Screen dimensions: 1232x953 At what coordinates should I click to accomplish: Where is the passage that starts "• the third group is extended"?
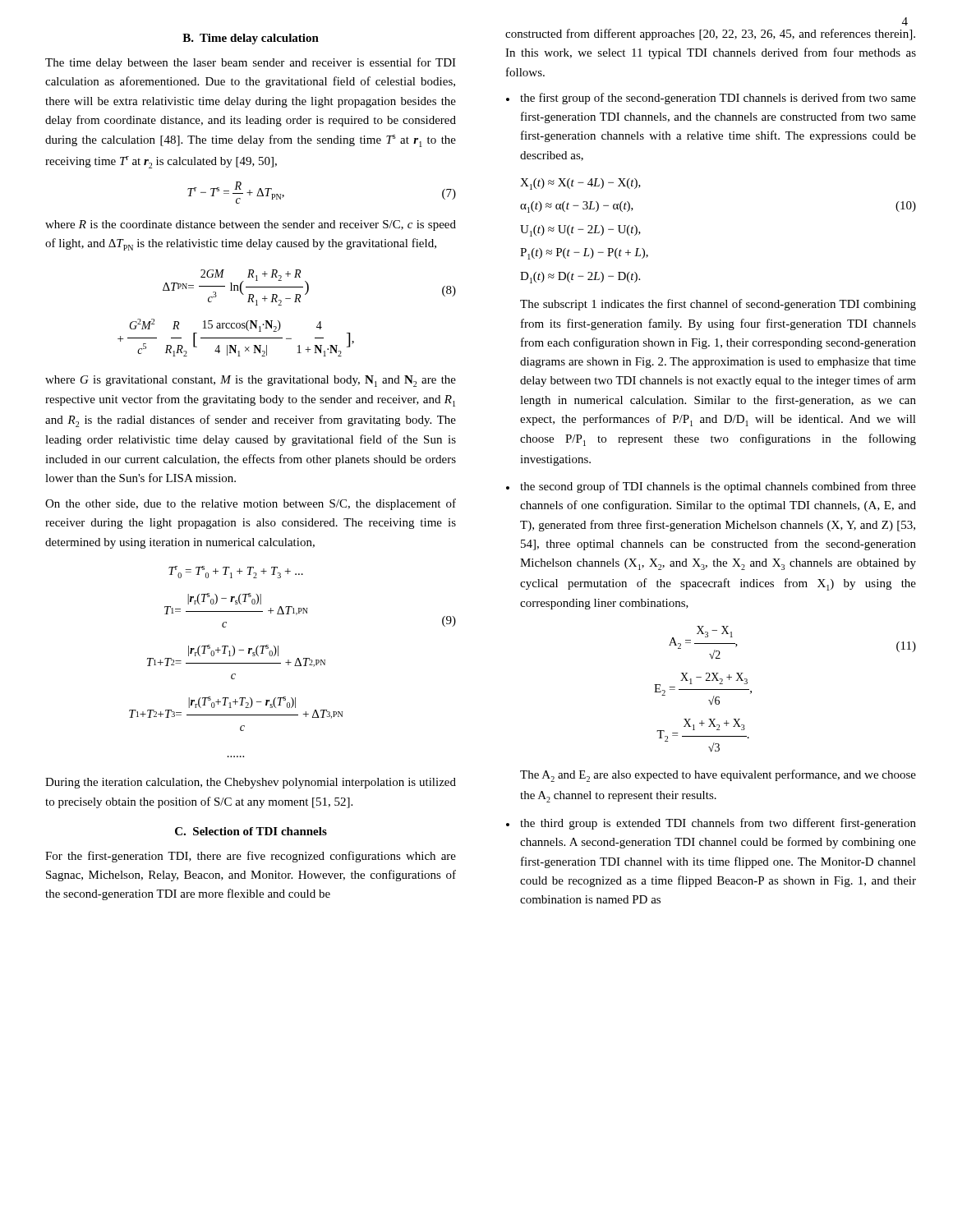point(711,862)
